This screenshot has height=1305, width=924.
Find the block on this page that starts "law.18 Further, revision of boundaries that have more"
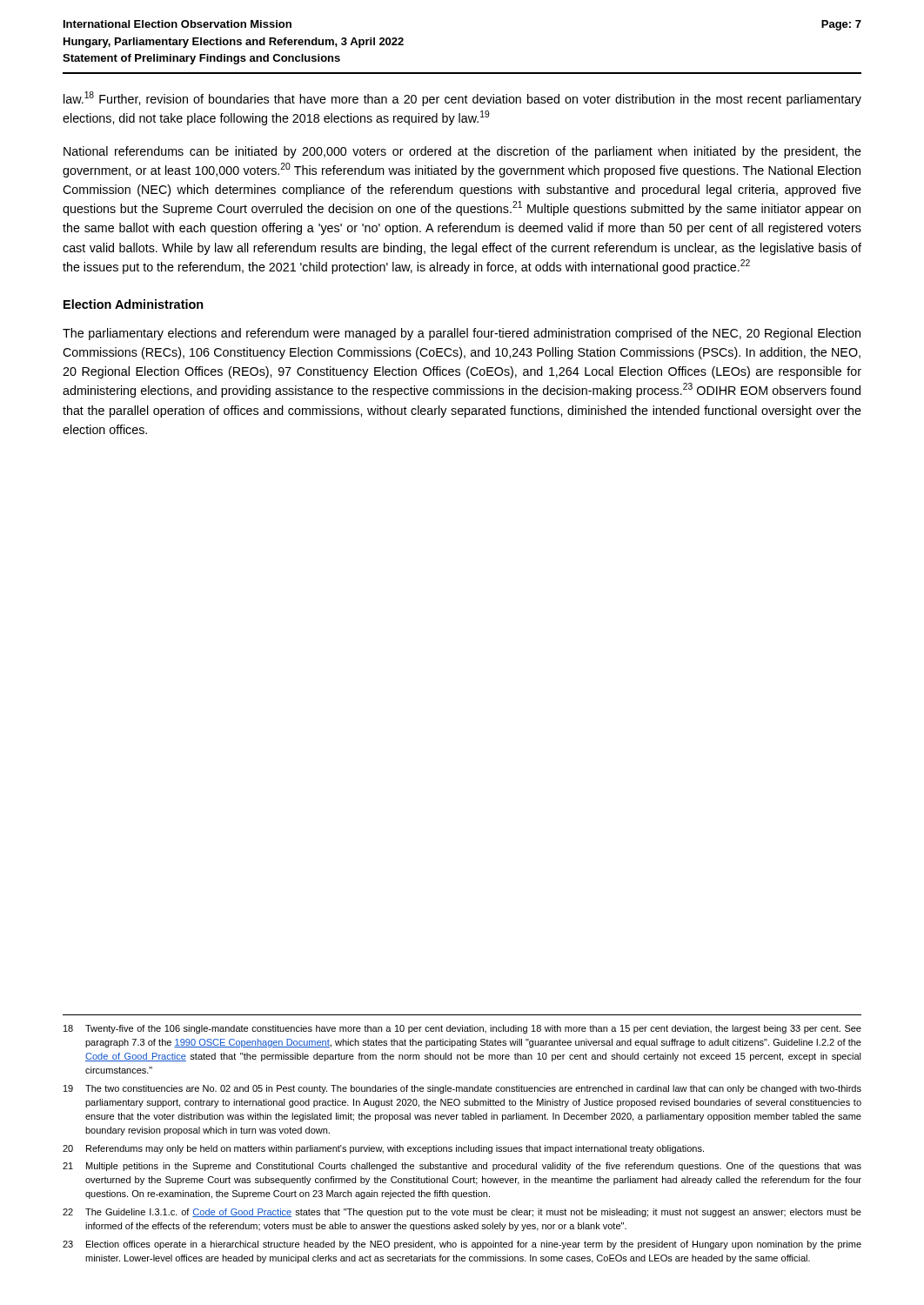[x=462, y=108]
